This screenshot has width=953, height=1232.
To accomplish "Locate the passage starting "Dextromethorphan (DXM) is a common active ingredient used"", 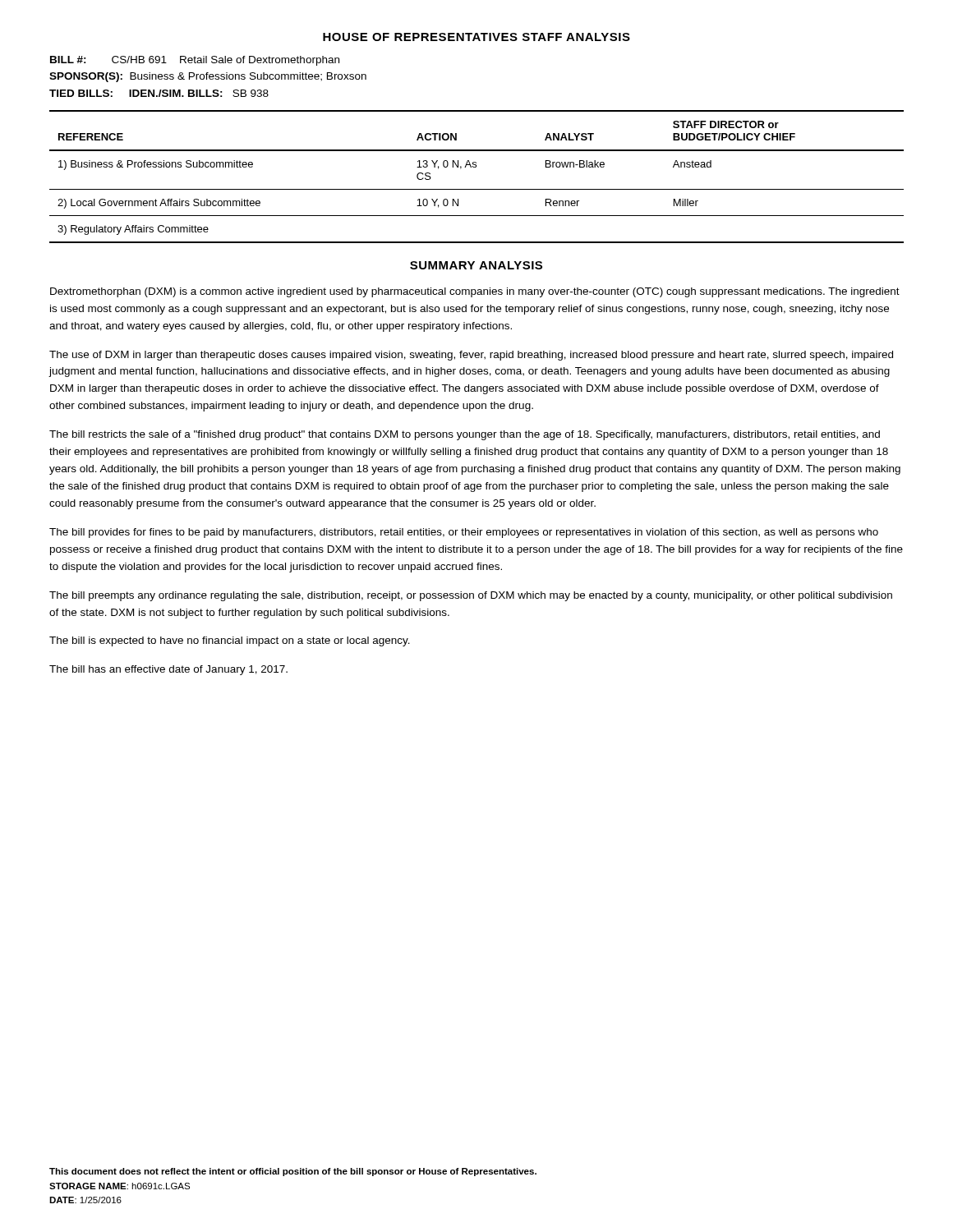I will click(474, 308).
